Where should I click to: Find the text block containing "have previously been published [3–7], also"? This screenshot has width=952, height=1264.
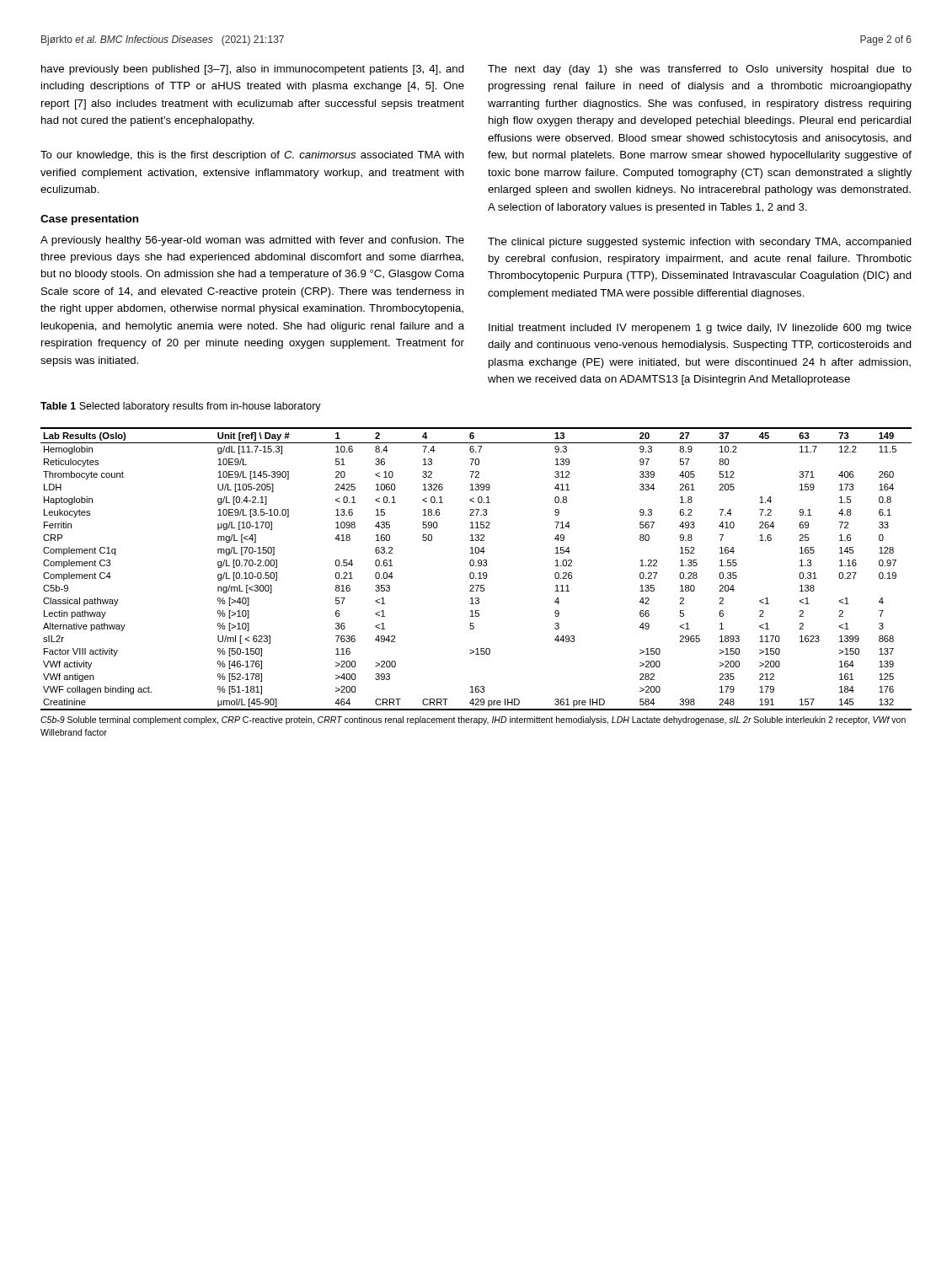[252, 129]
